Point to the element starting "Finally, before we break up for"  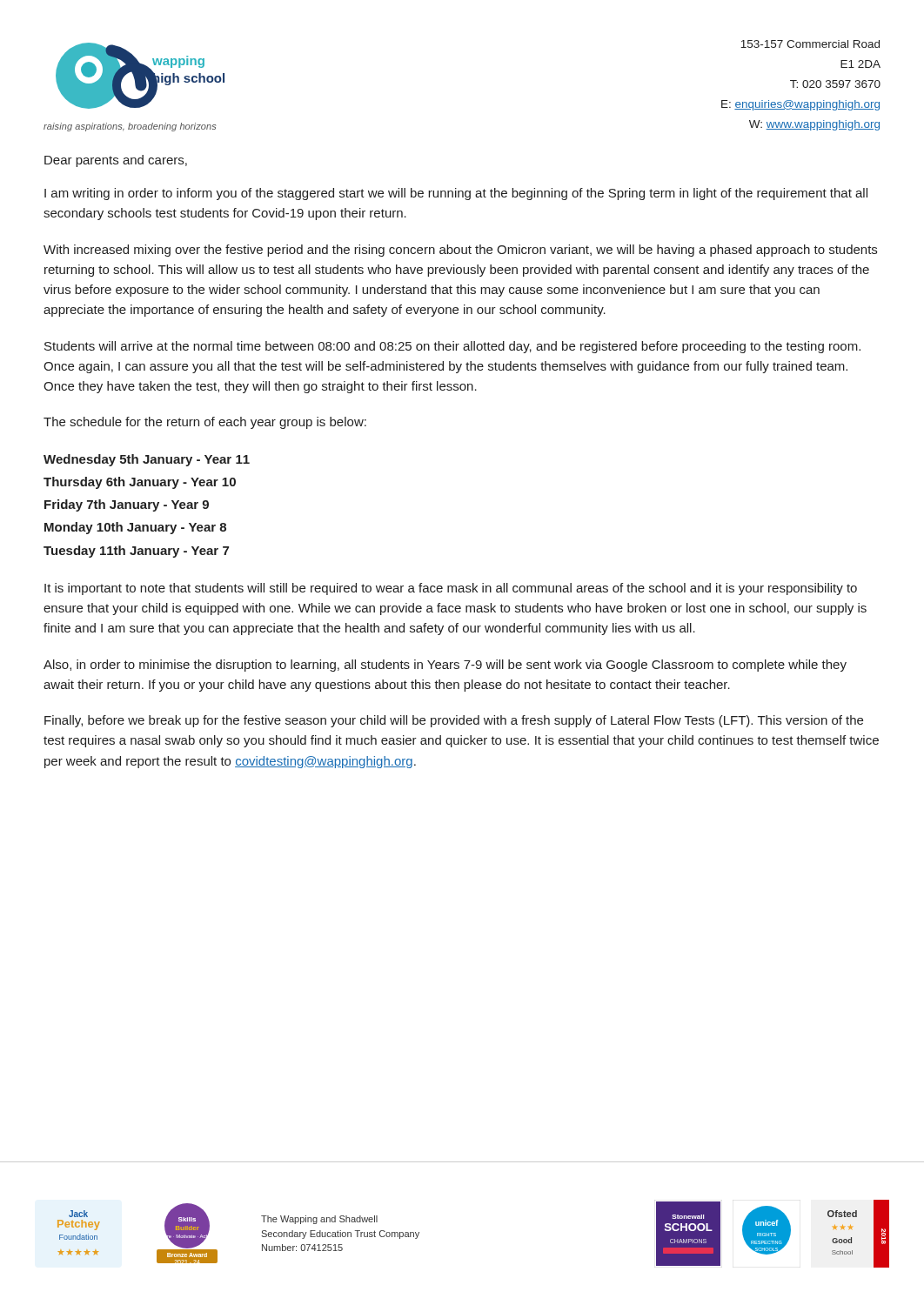click(461, 740)
